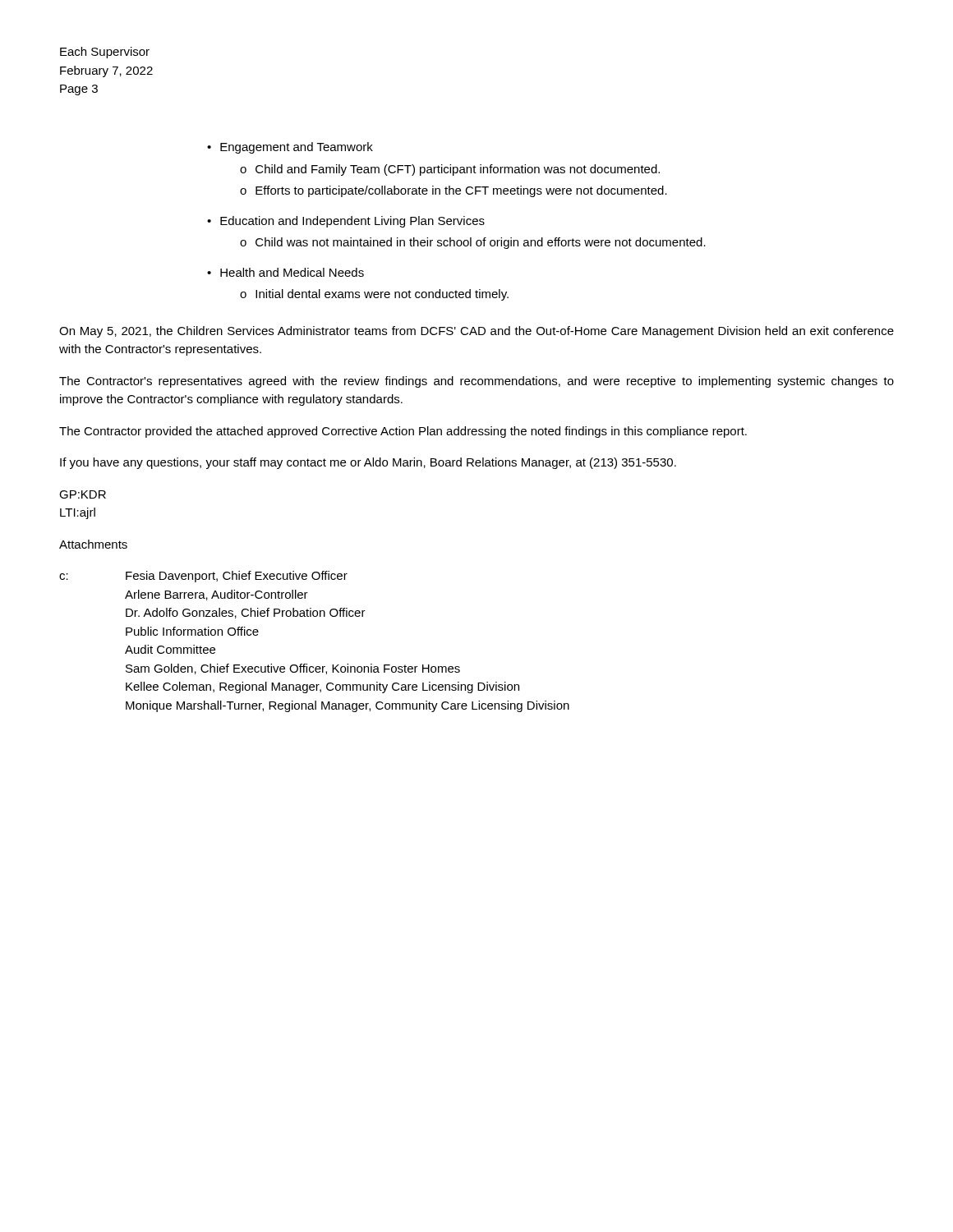Click on the region starting "o Initial dental exams were"

[375, 294]
